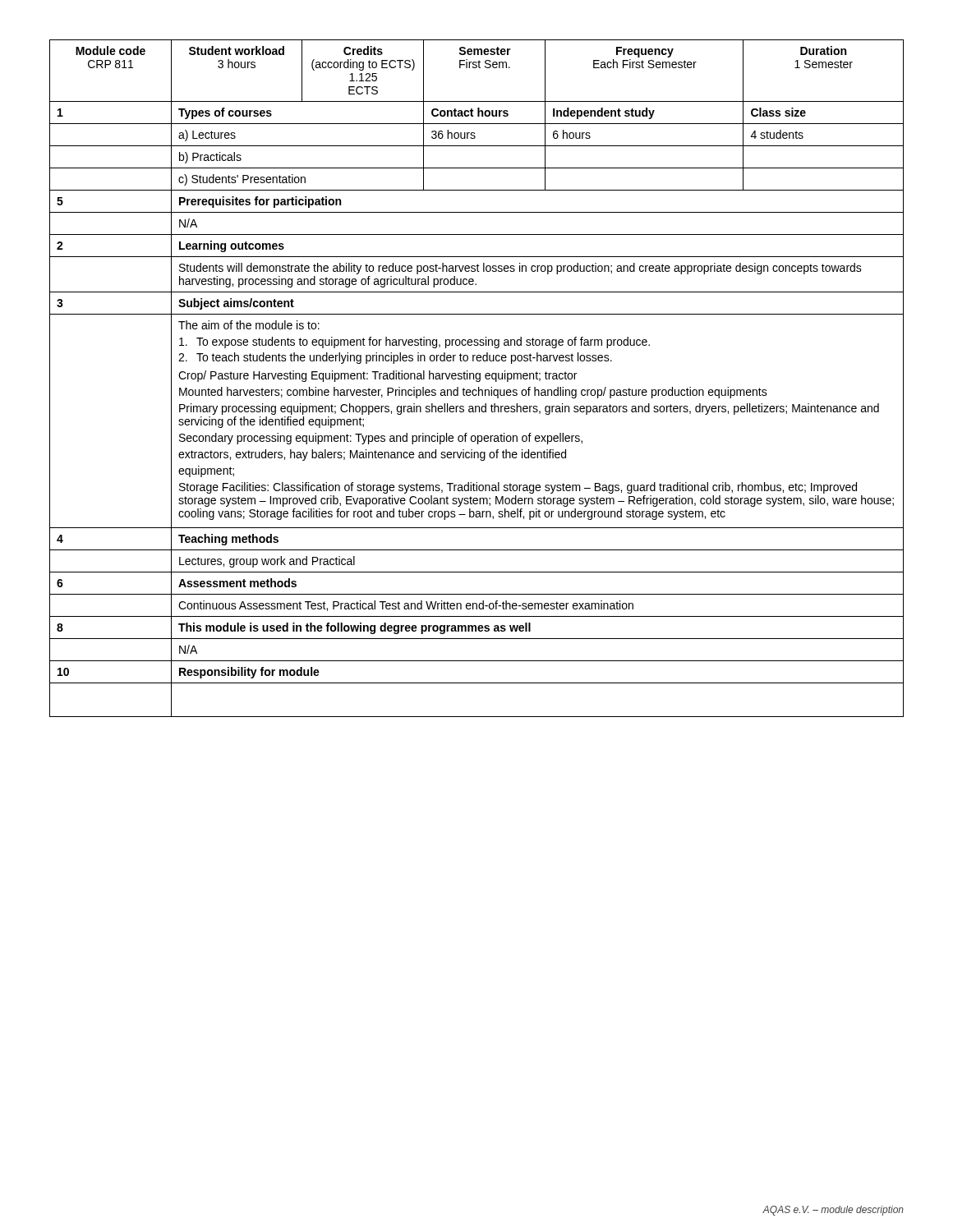Select the text block starting "To expose students"
953x1232 pixels.
coord(415,342)
